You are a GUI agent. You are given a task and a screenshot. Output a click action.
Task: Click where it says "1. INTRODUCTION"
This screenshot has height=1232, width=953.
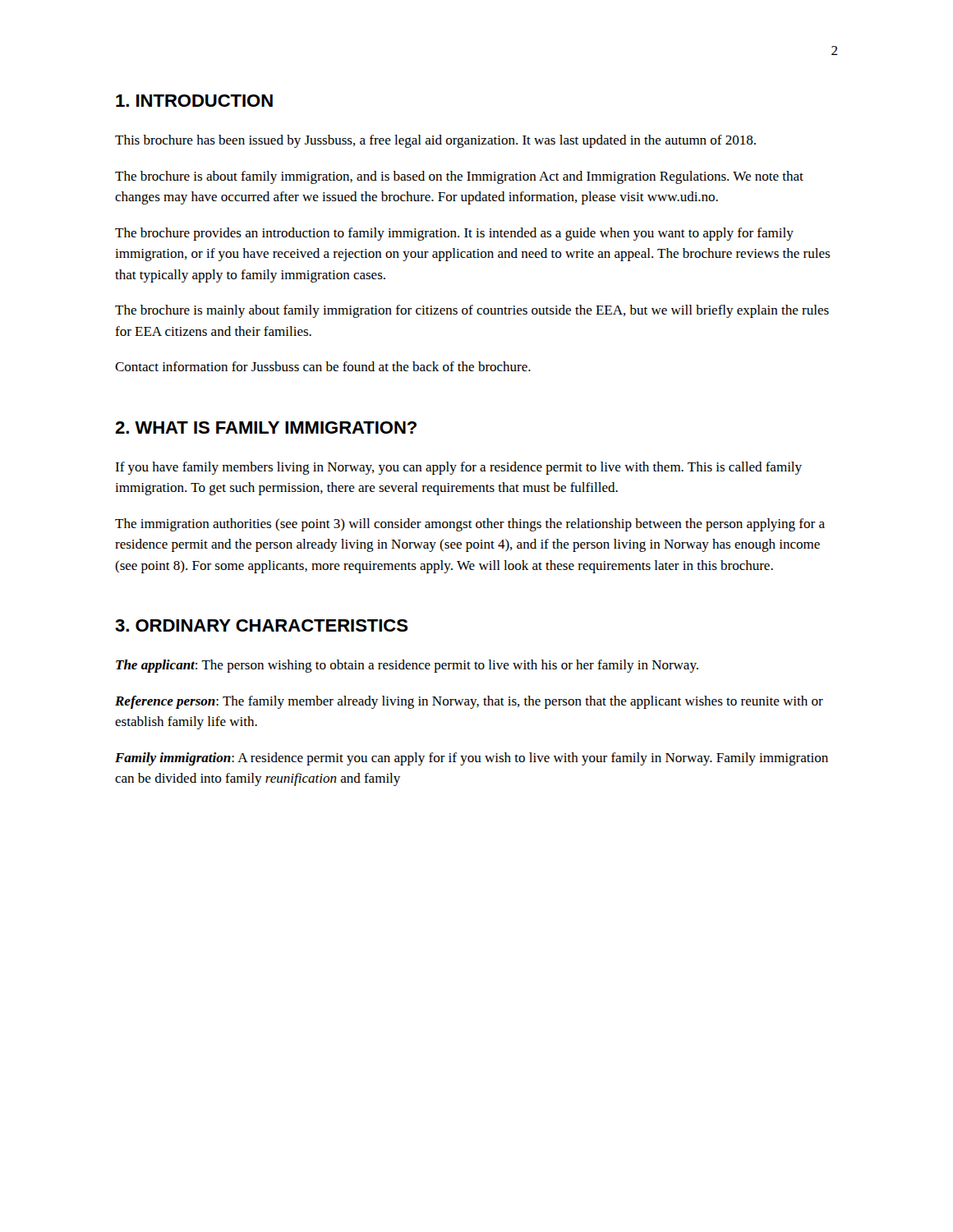pyautogui.click(x=194, y=101)
